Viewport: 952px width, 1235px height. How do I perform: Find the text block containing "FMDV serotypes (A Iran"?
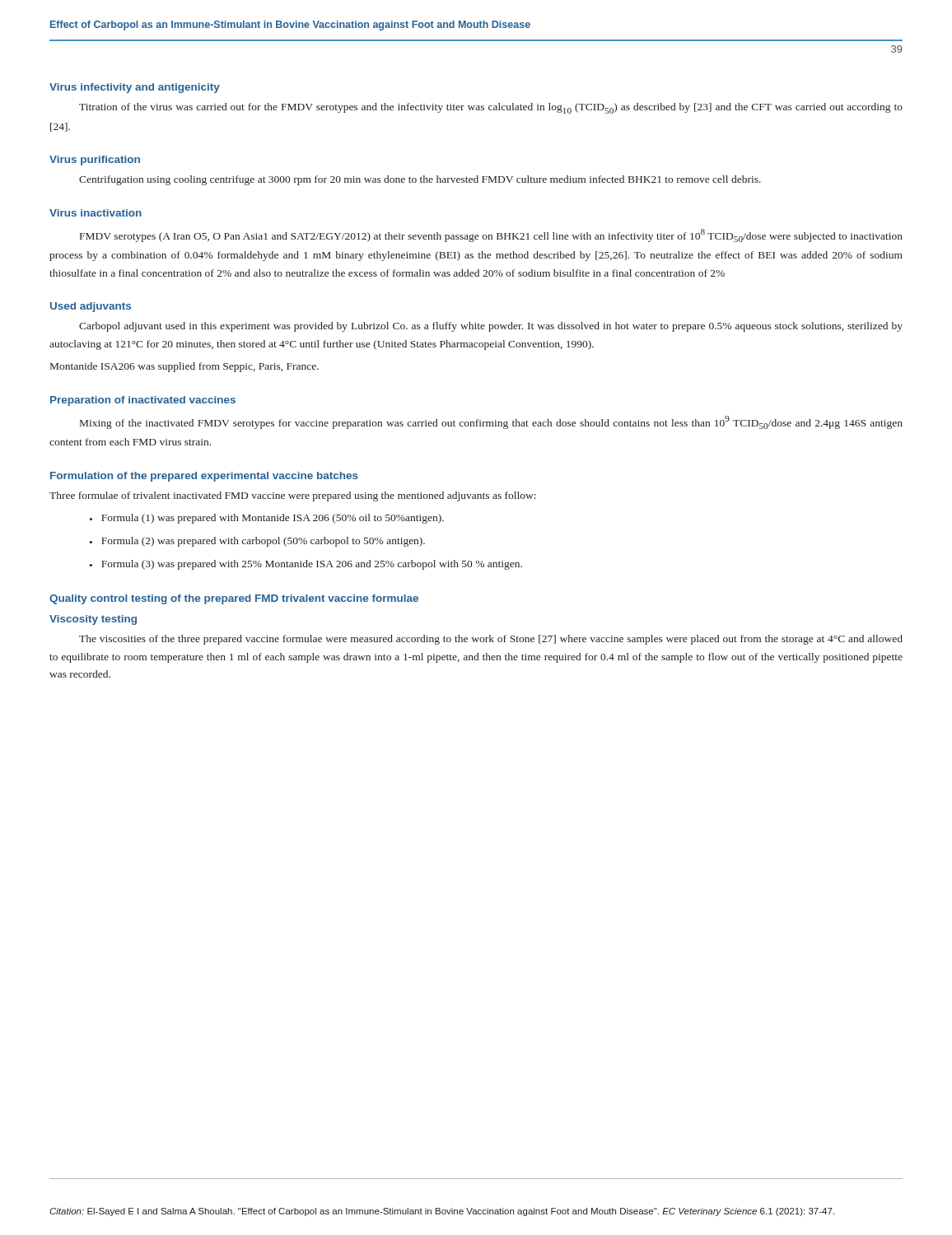pos(476,253)
